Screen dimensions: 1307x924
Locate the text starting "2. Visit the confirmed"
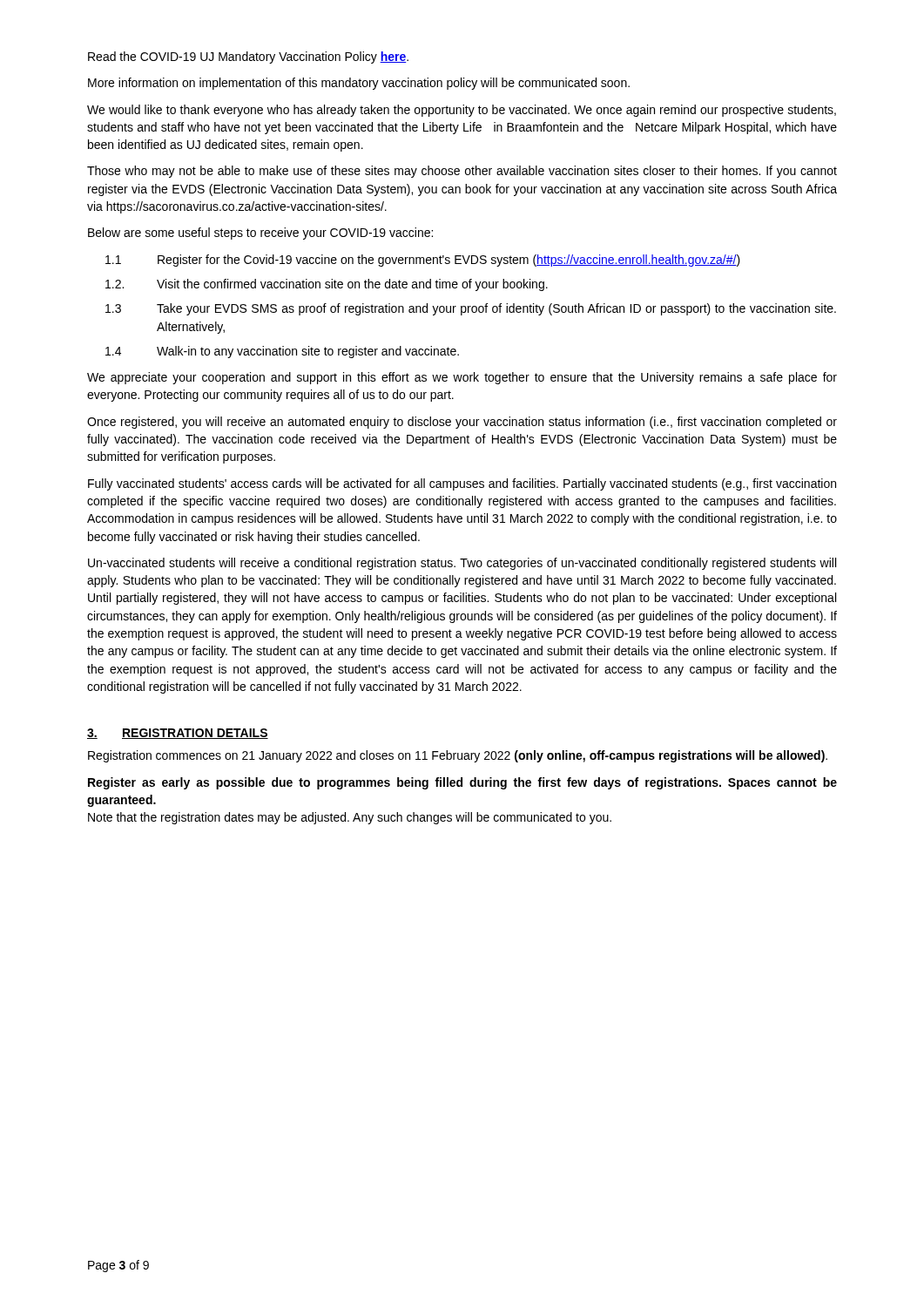tap(462, 284)
